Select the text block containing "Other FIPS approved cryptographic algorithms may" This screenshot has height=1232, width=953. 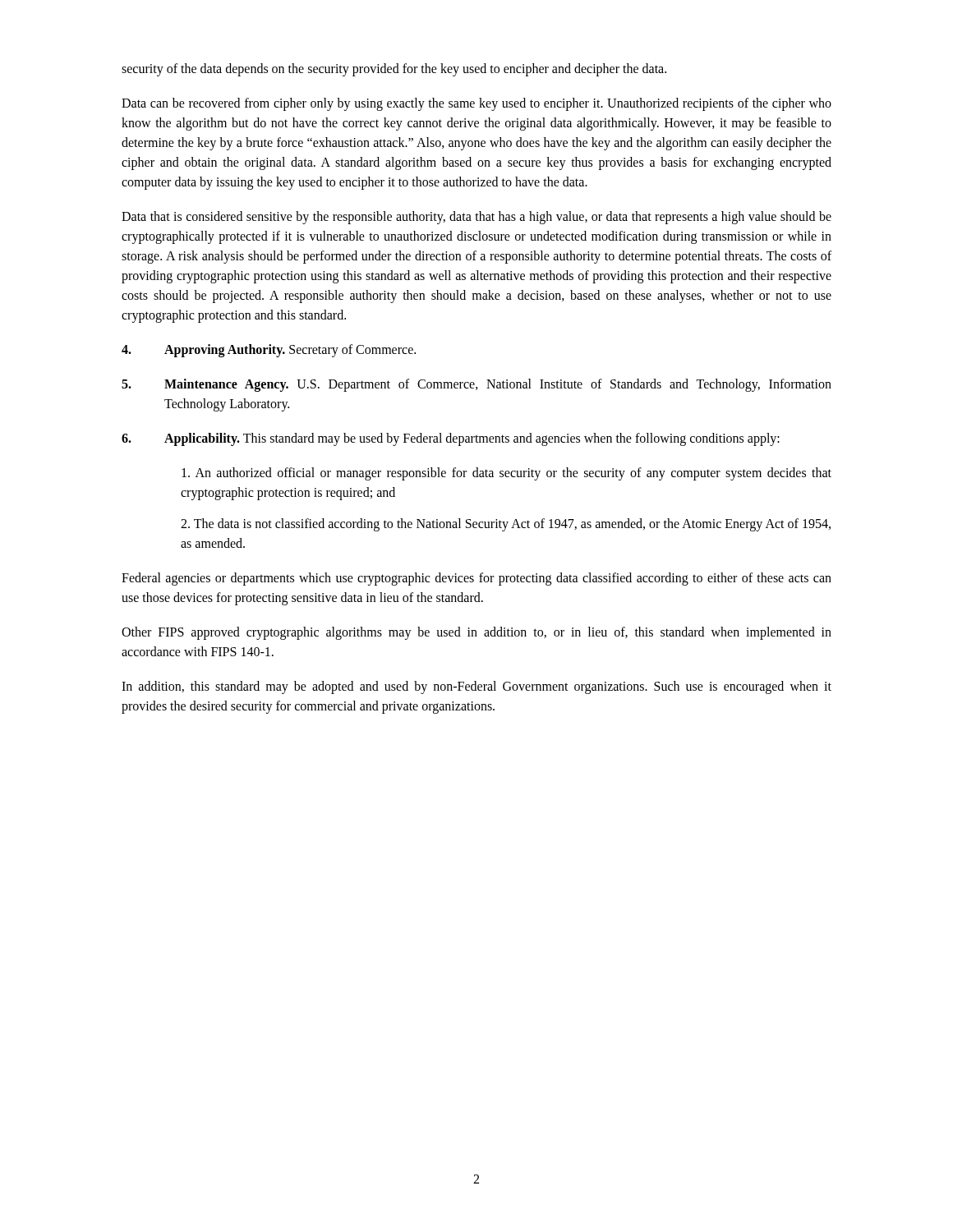pos(476,642)
